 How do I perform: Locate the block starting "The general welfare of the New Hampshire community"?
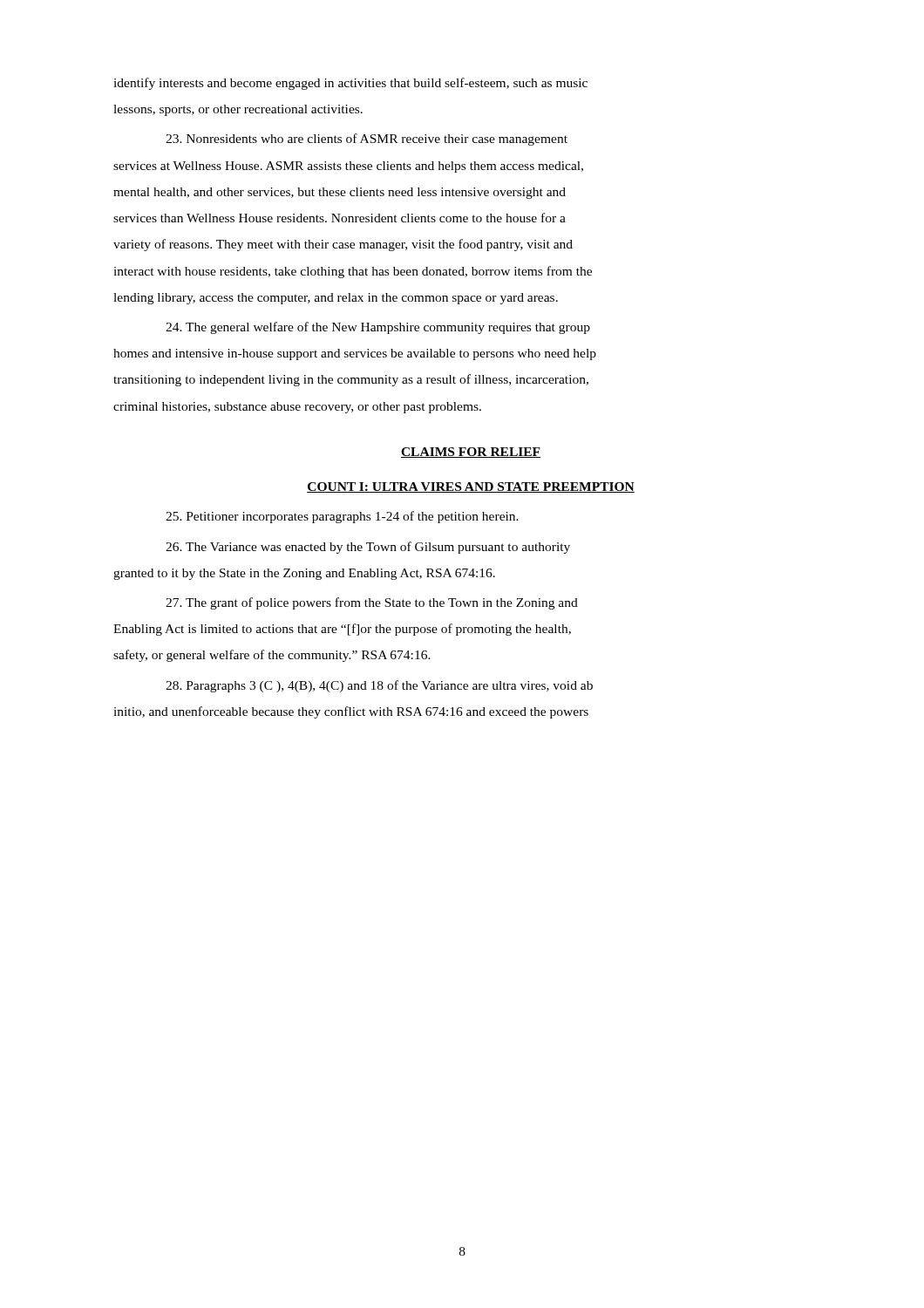[x=471, y=367]
